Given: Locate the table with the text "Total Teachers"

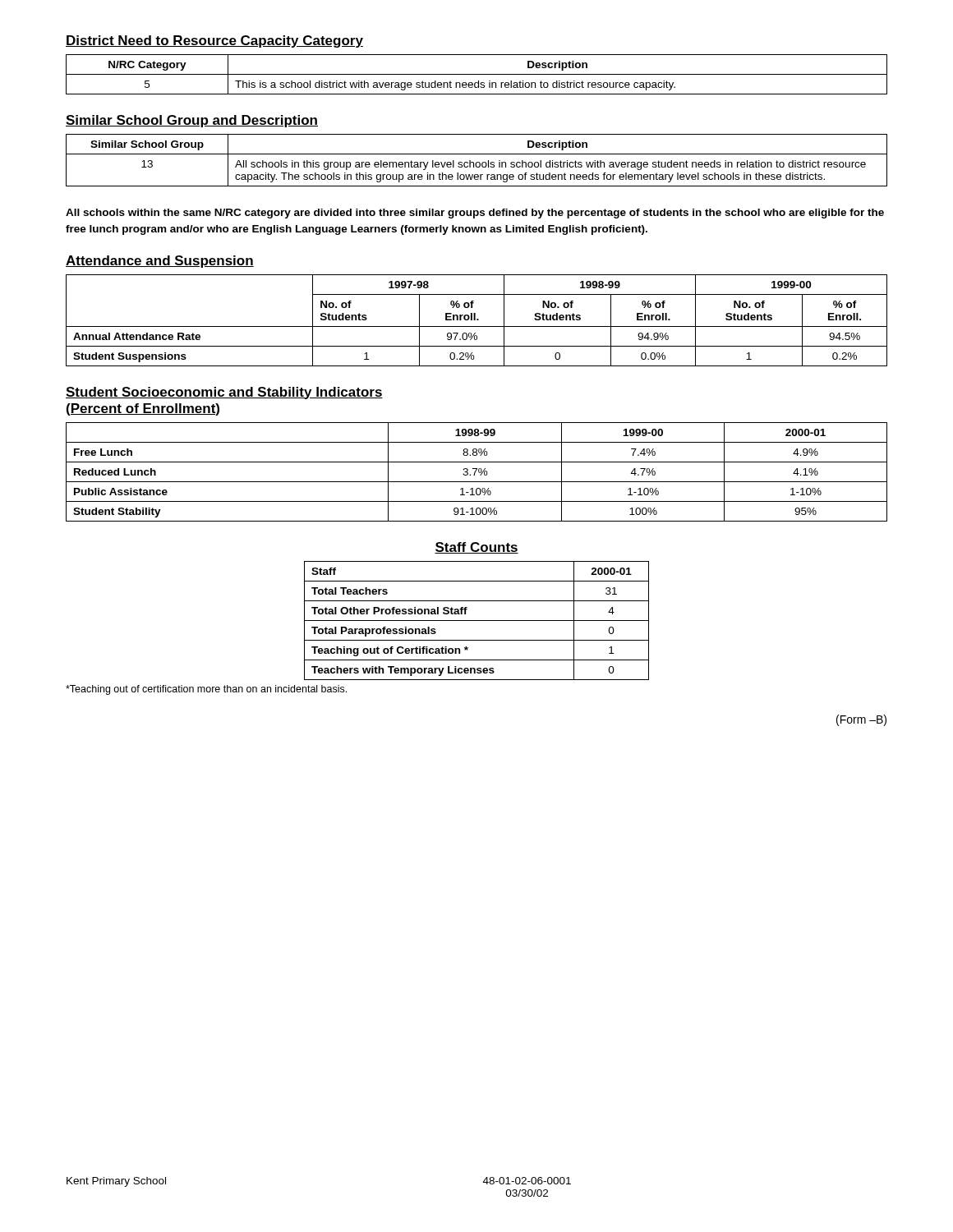Looking at the screenshot, I should [476, 620].
